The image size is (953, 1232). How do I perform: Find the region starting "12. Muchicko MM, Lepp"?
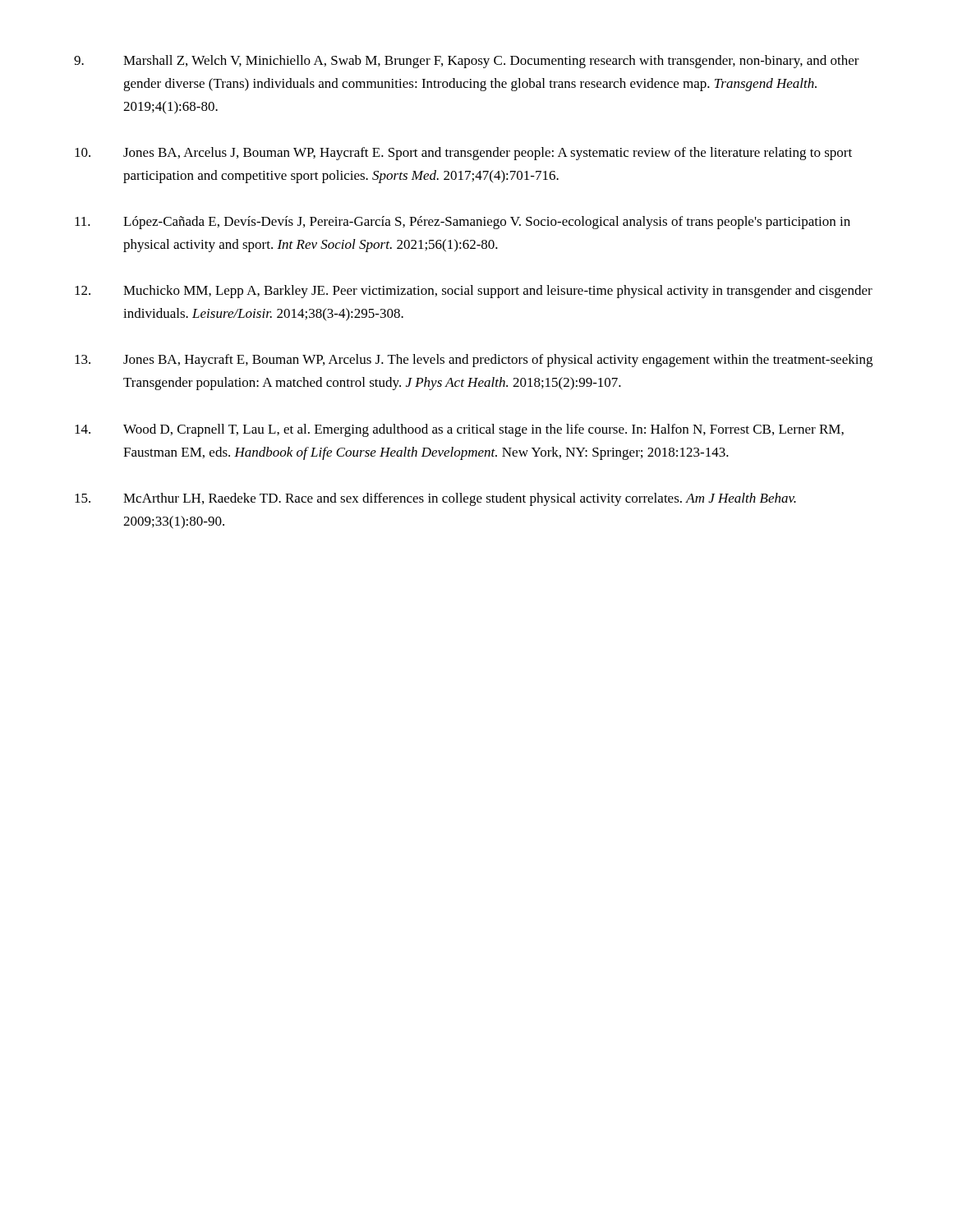(x=476, y=303)
